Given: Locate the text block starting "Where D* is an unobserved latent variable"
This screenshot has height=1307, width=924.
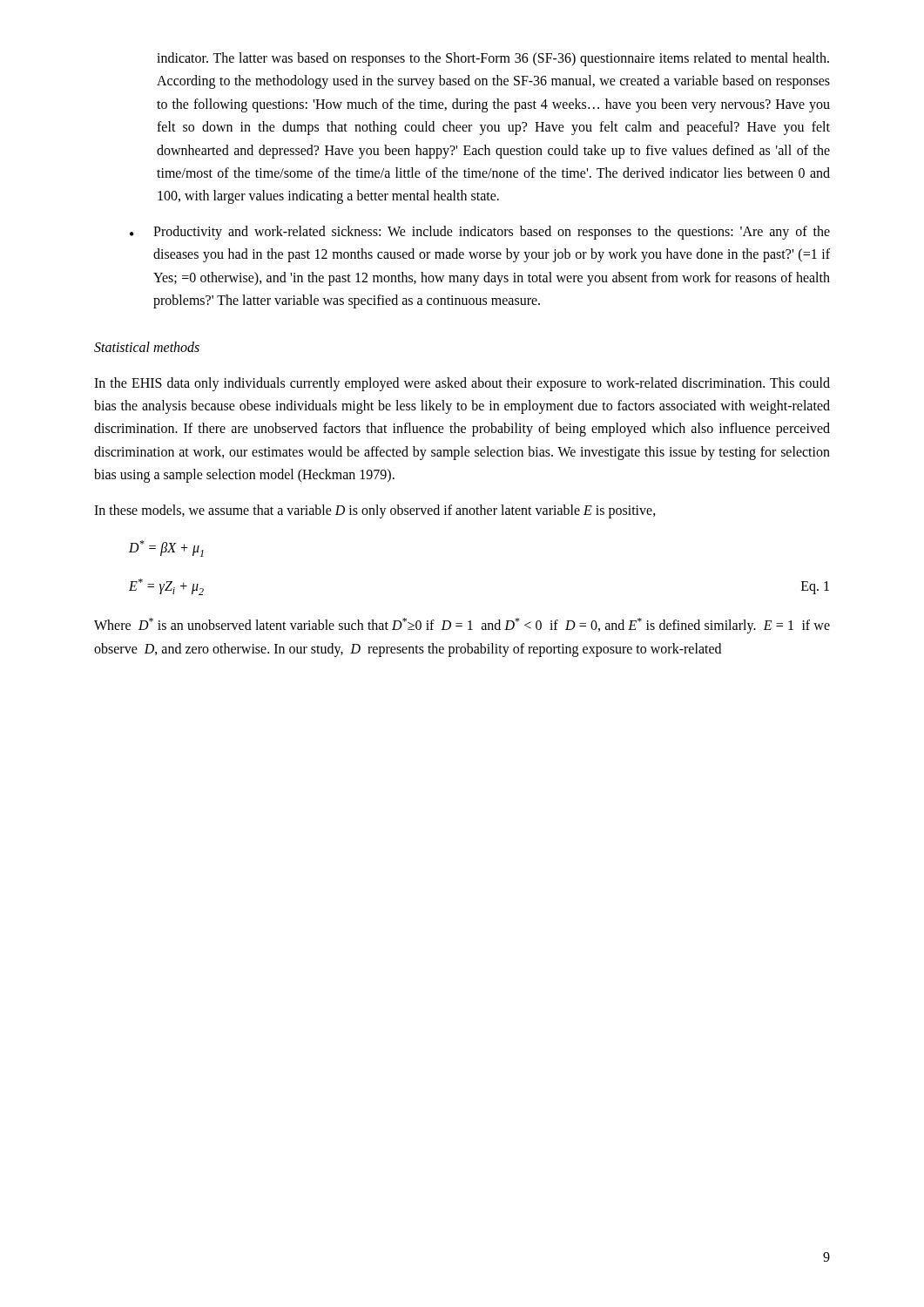Looking at the screenshot, I should pyautogui.click(x=462, y=636).
